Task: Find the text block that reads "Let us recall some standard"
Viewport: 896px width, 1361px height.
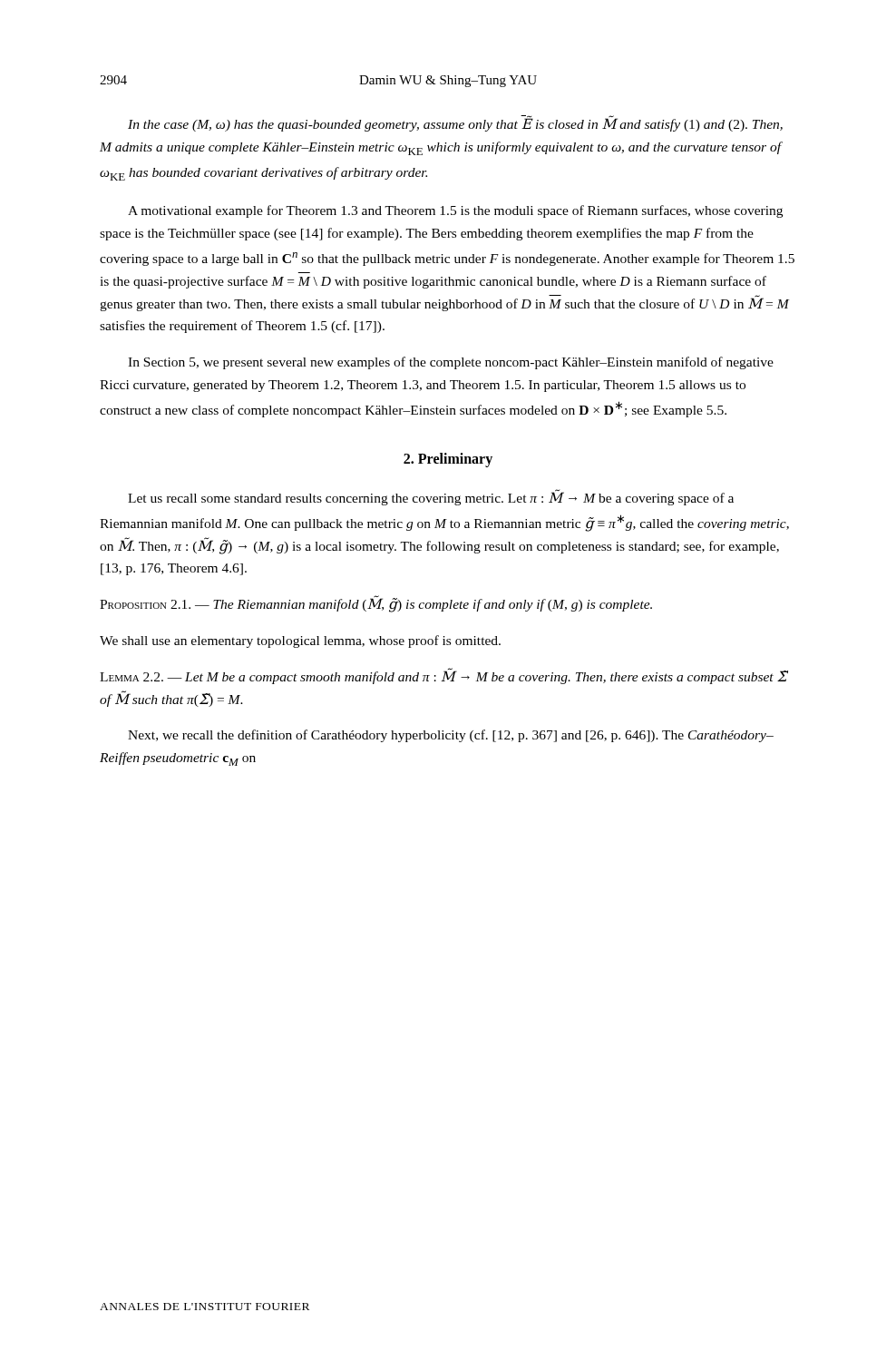Action: coord(448,534)
